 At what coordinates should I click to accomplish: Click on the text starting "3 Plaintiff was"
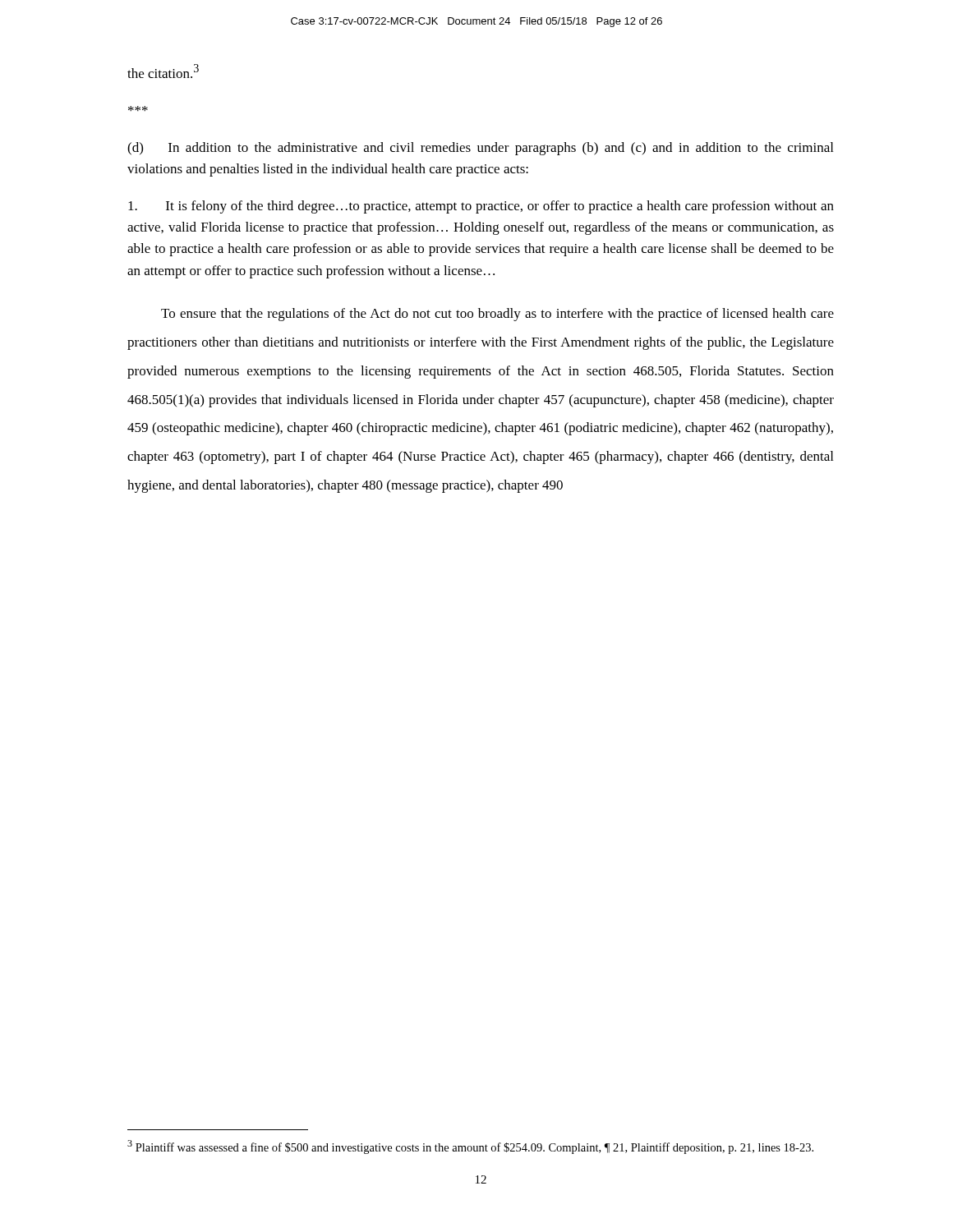point(471,1146)
